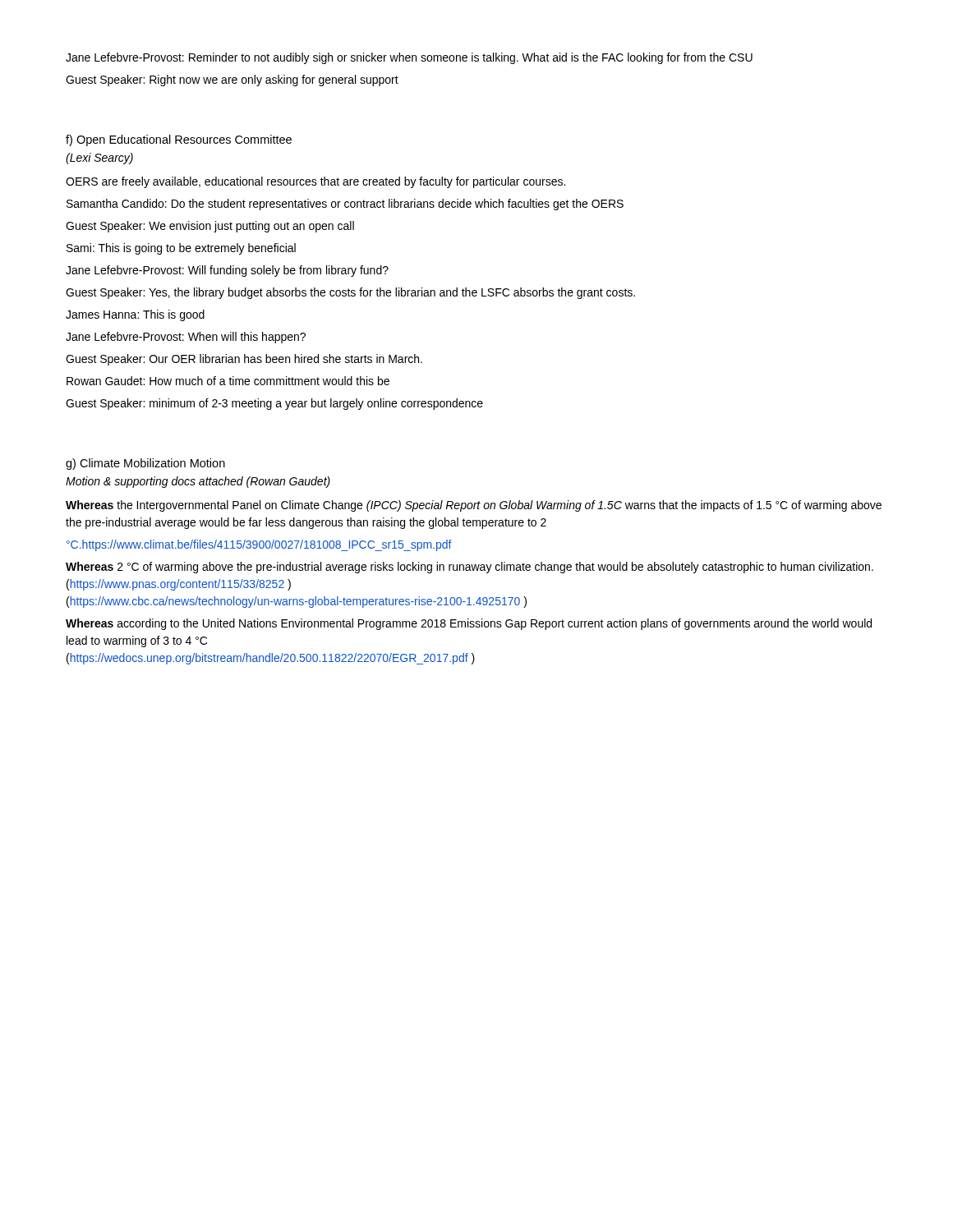Locate the text block that says "Whereas the Intergovernmental Panel on"
953x1232 pixels.
474,514
